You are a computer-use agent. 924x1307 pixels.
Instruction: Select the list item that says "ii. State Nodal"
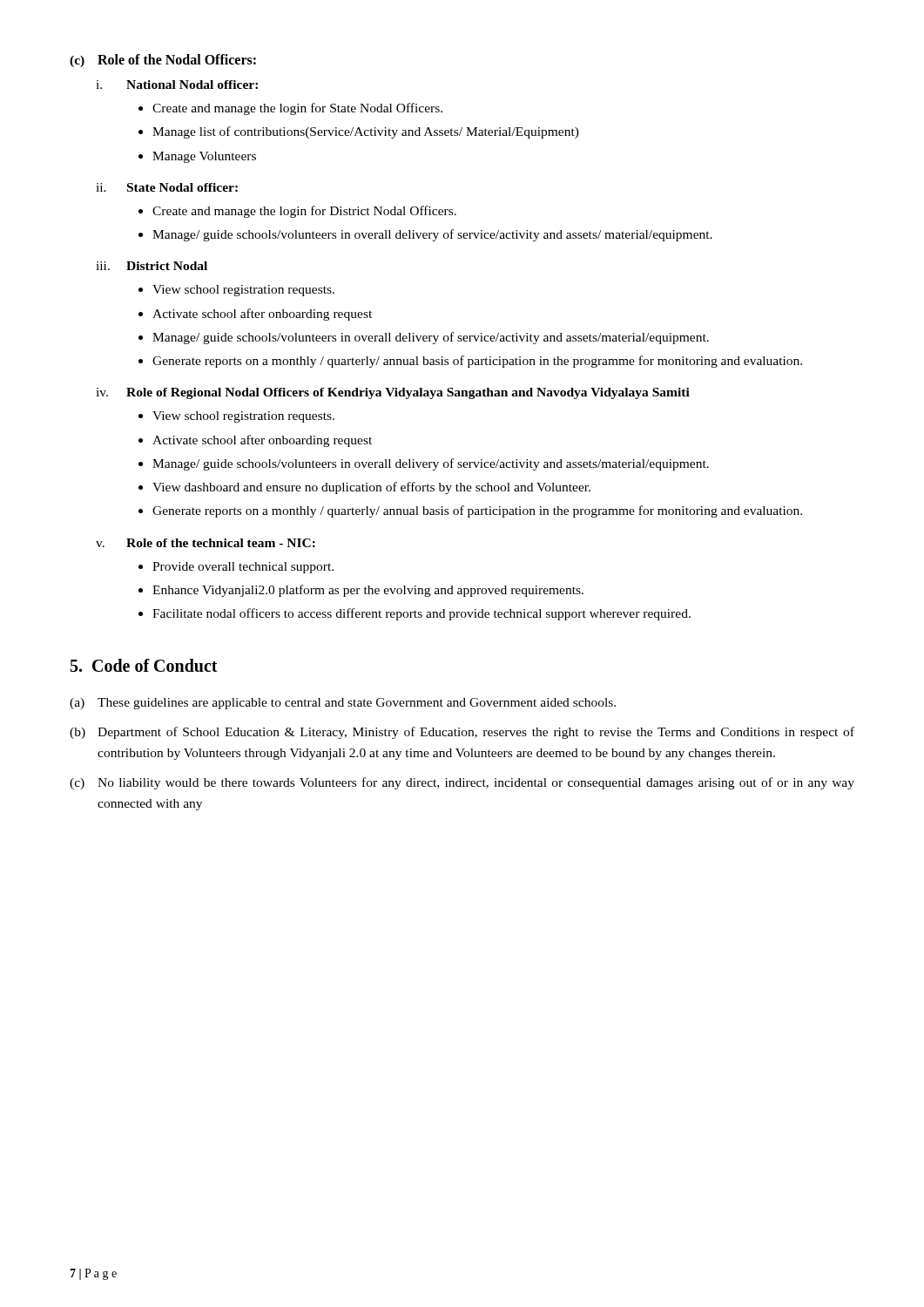pos(167,187)
